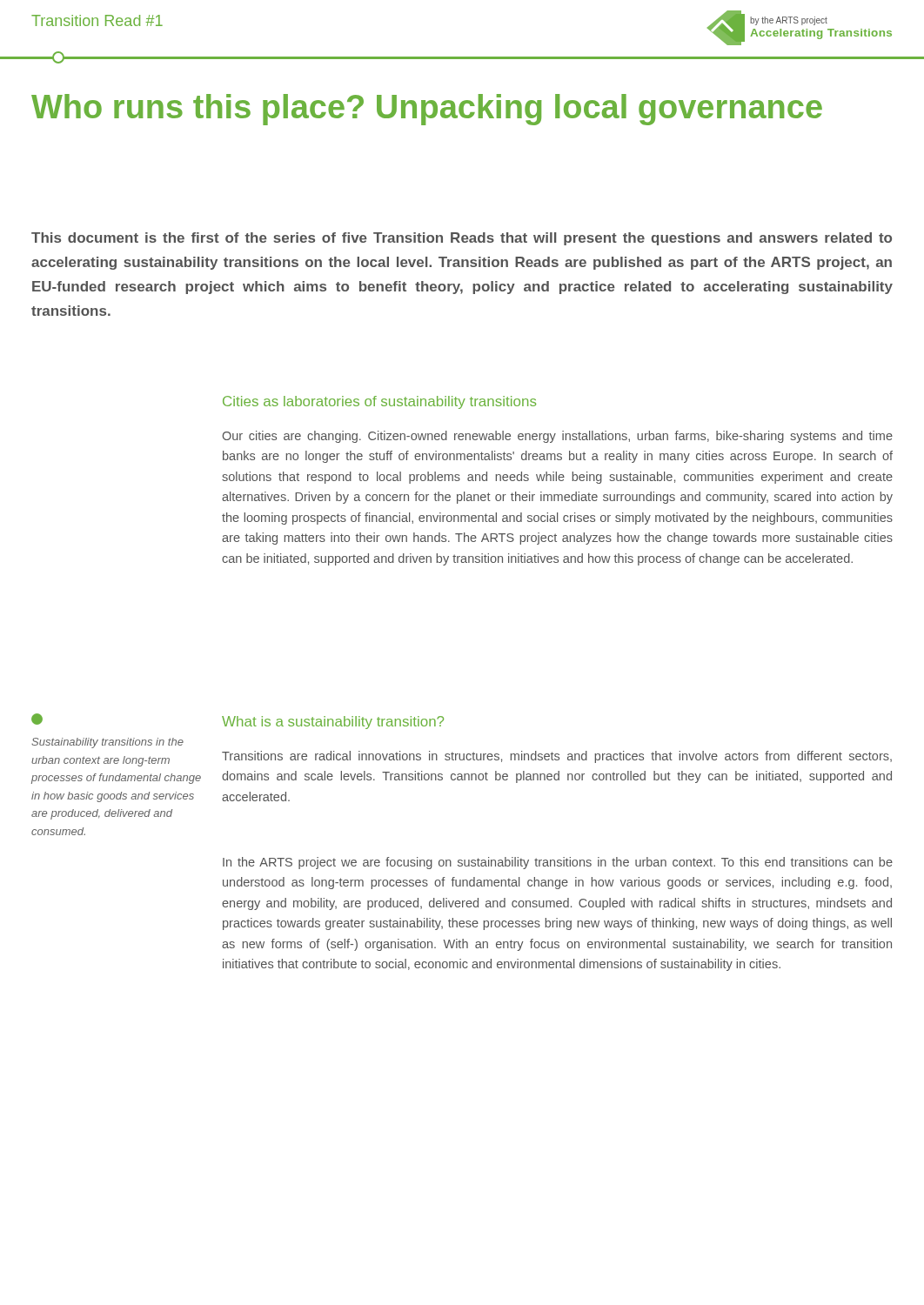
Task: Find the block on this page that starts "Transitions are radical innovations in structures, mindsets"
Action: tap(557, 777)
